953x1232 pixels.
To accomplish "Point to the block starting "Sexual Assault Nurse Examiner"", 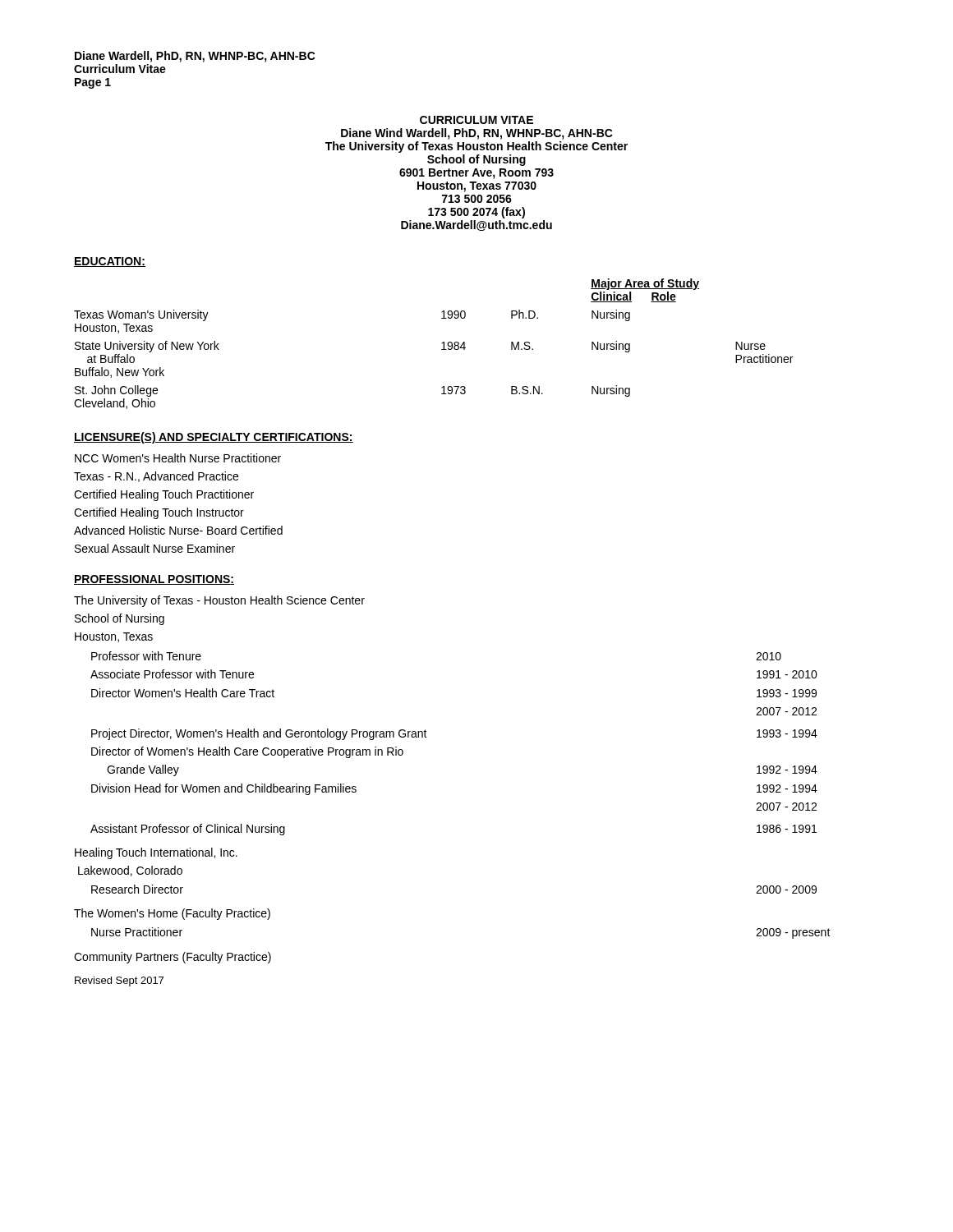I will 154,549.
